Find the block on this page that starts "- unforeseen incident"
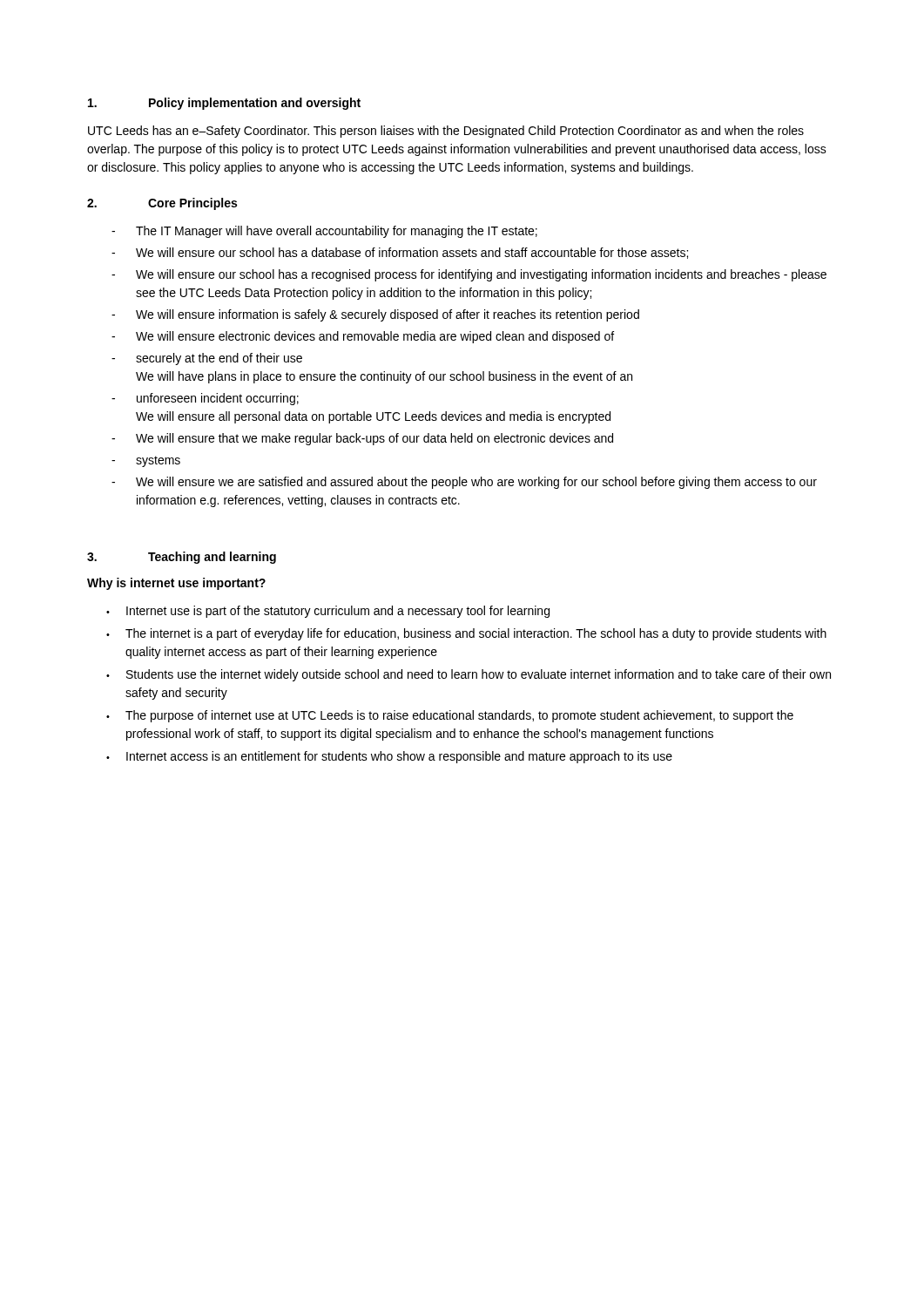Screen dimensions: 1307x924 coord(474,408)
